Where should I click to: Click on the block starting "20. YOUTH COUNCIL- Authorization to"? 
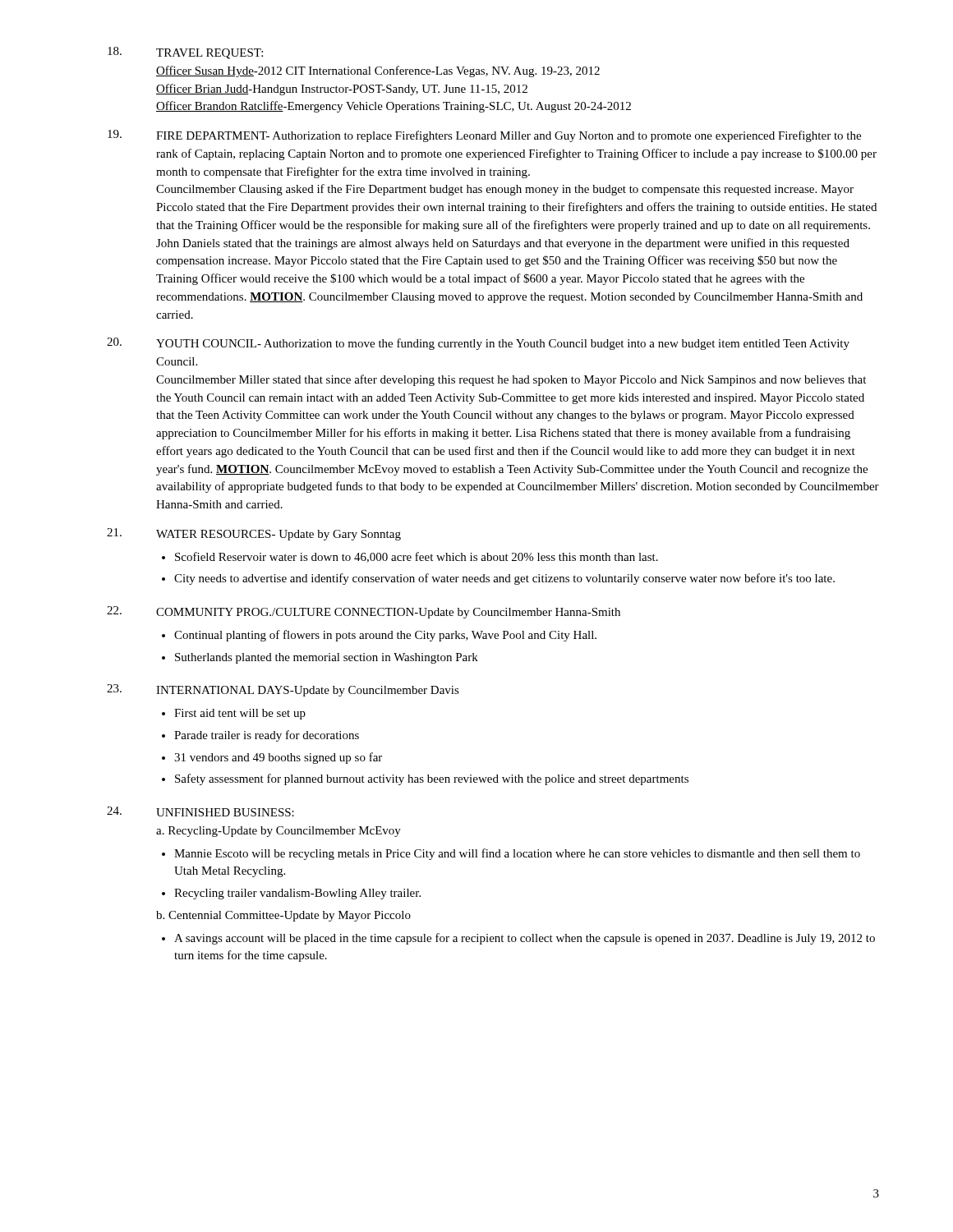point(493,425)
